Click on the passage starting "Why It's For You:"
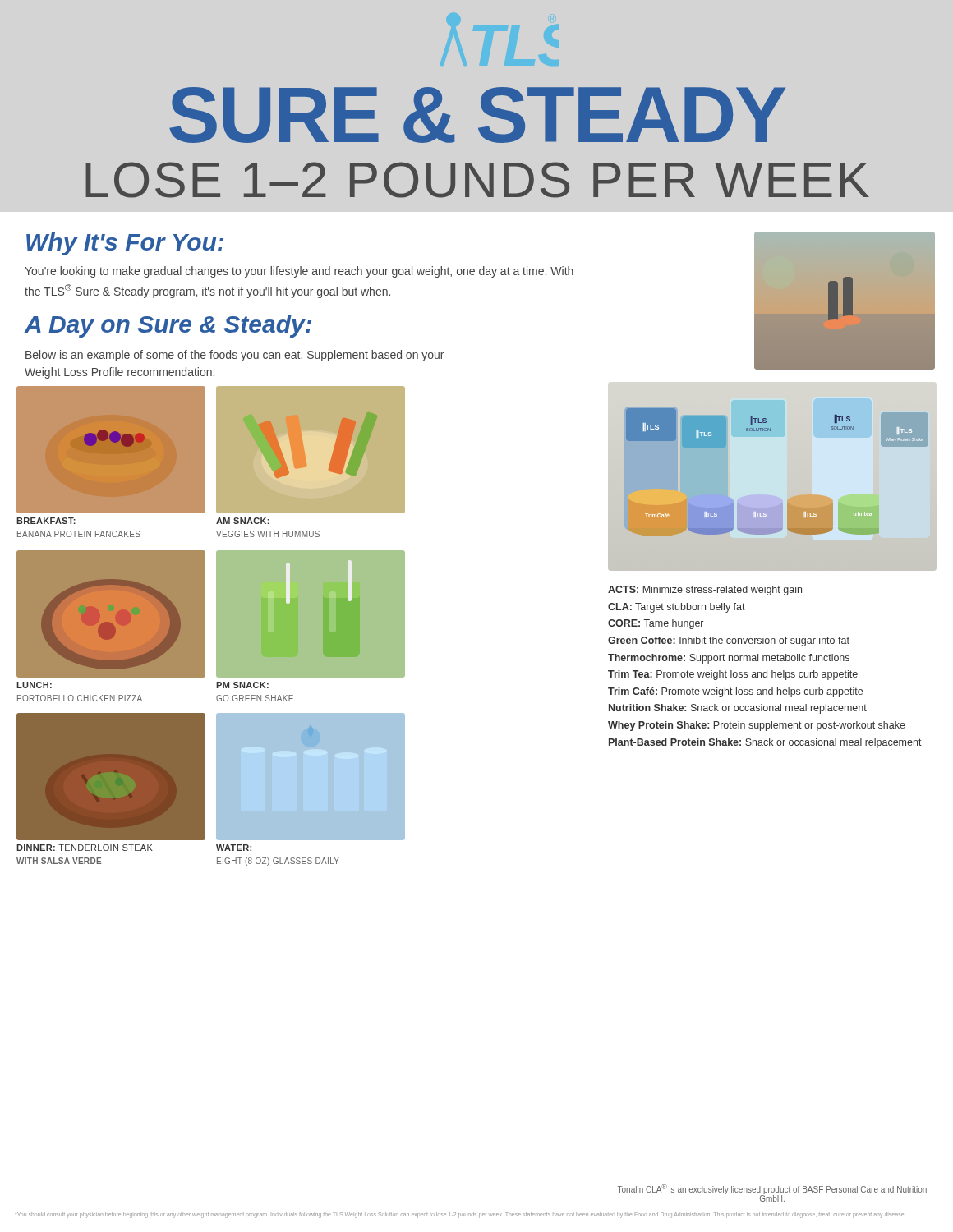Image resolution: width=953 pixels, height=1232 pixels. point(125,242)
